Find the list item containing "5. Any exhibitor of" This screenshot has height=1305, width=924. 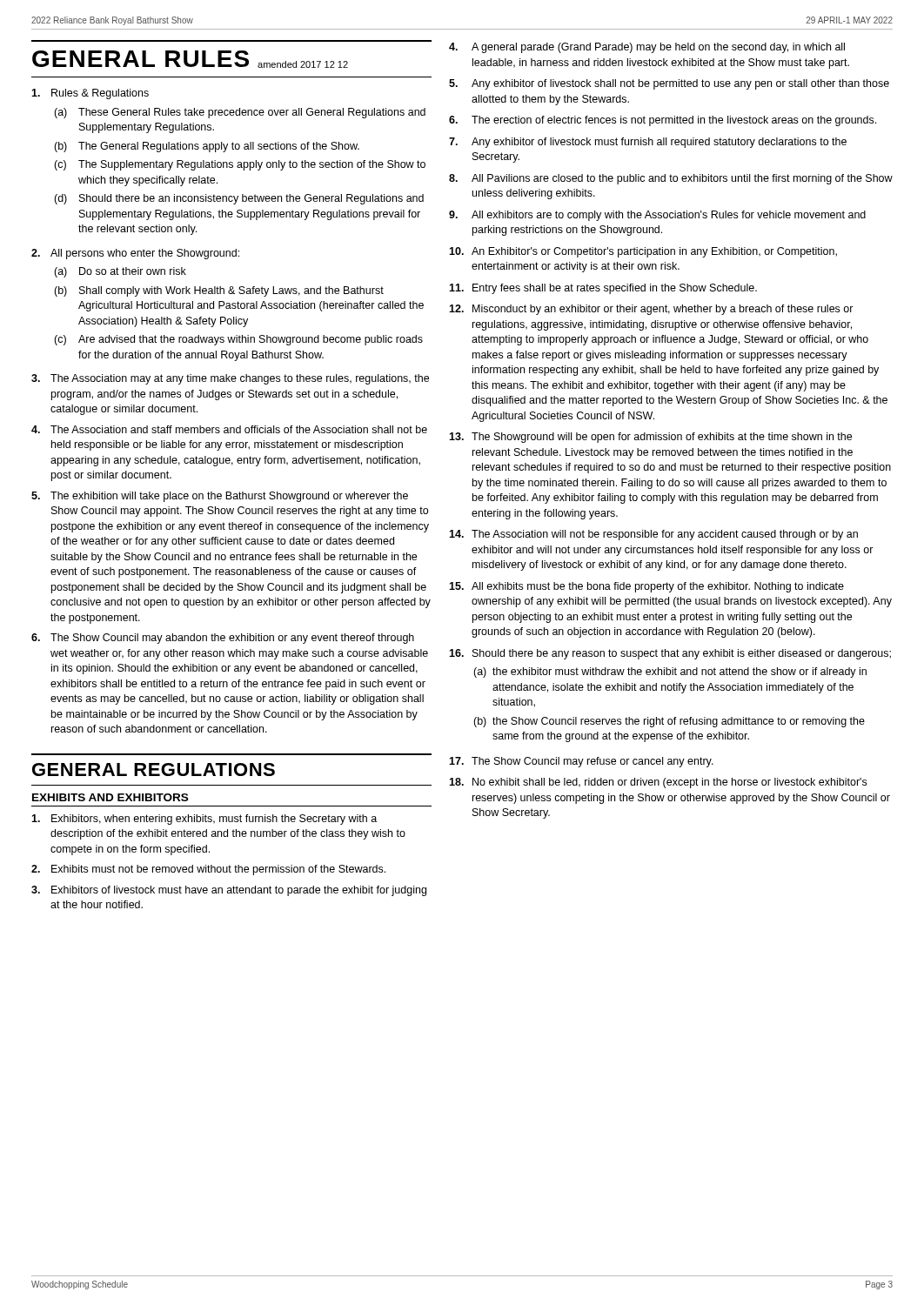(x=671, y=92)
